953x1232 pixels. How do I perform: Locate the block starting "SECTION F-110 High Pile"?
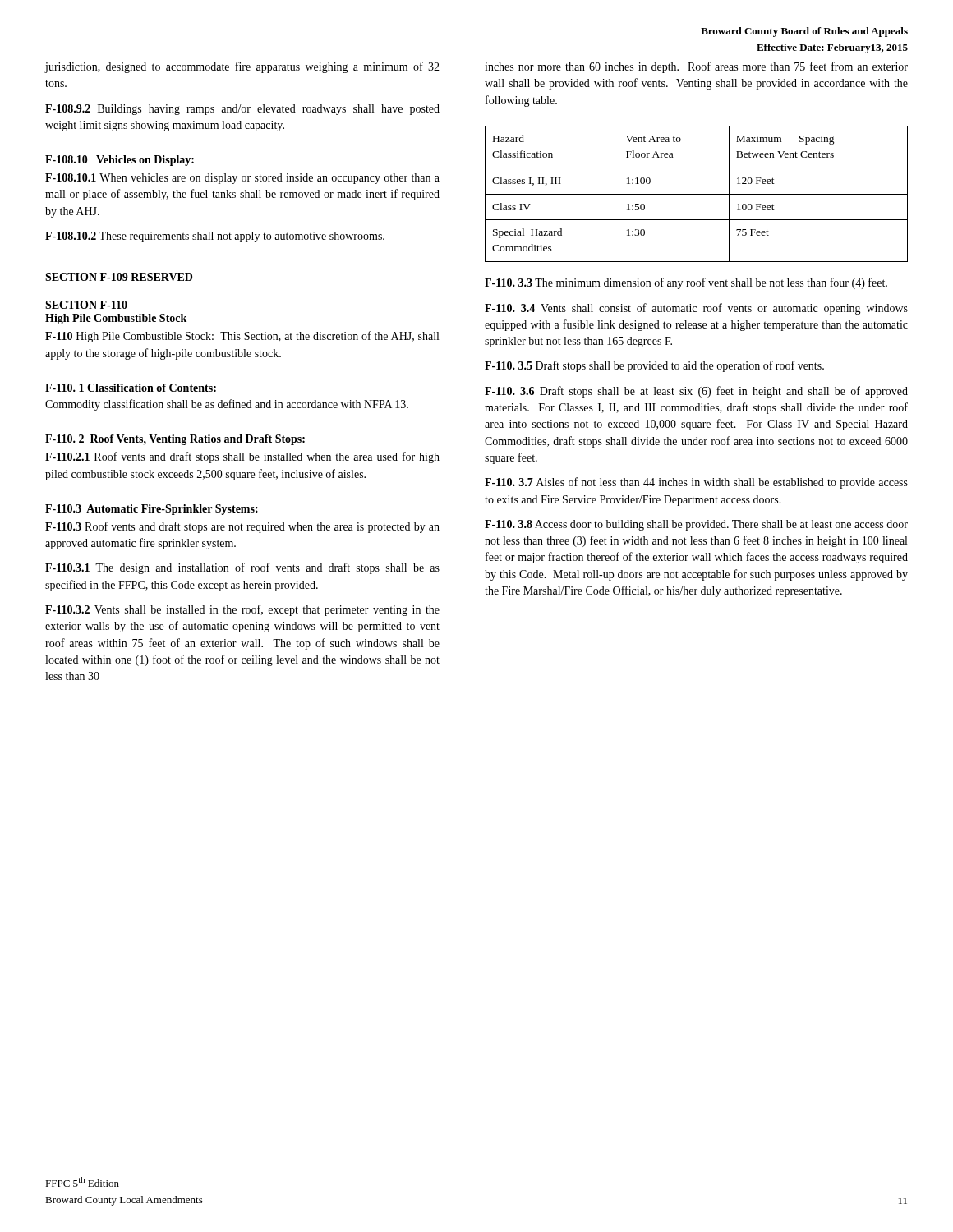coord(116,312)
